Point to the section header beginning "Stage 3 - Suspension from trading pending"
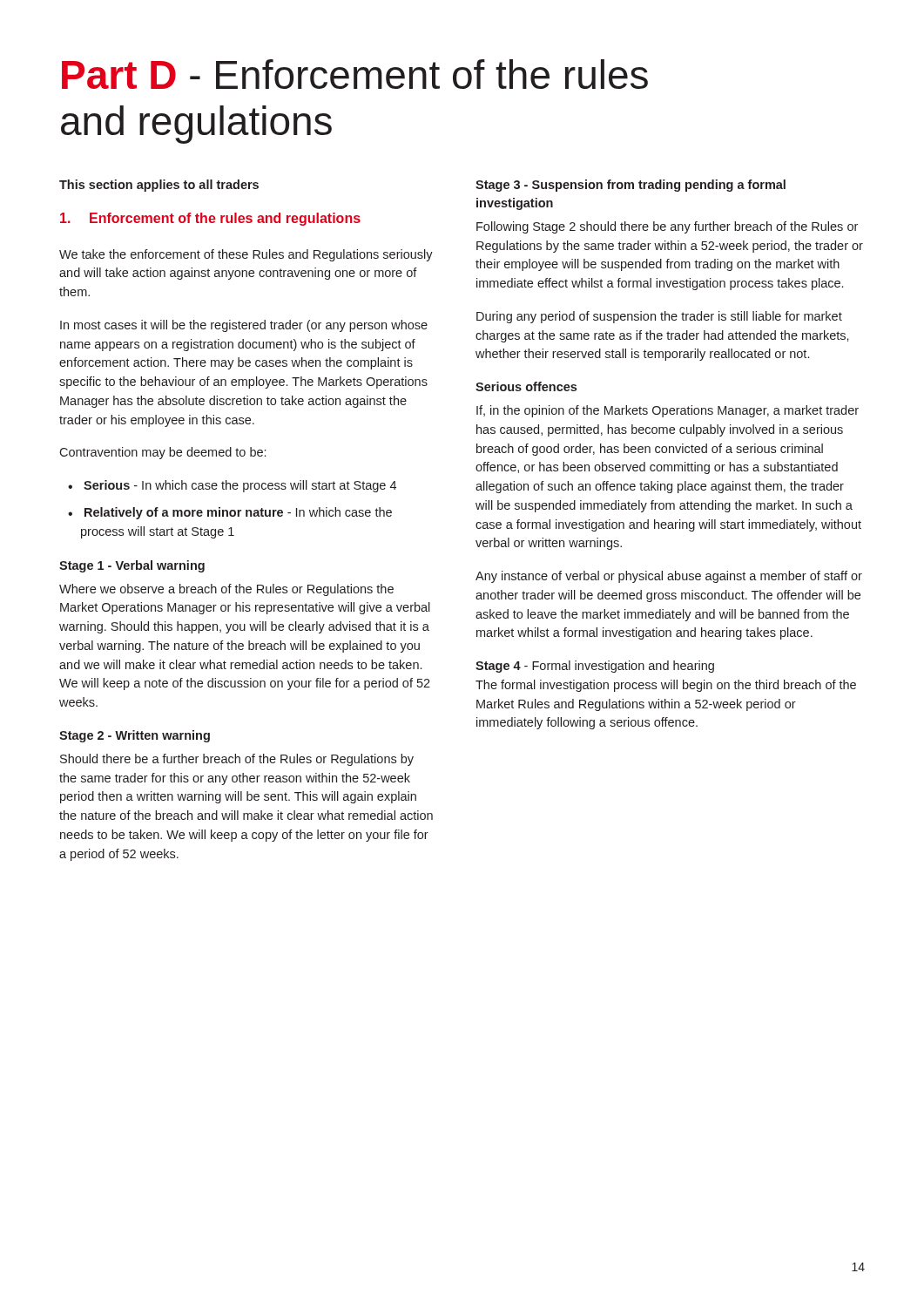Viewport: 924px width, 1307px height. [670, 194]
